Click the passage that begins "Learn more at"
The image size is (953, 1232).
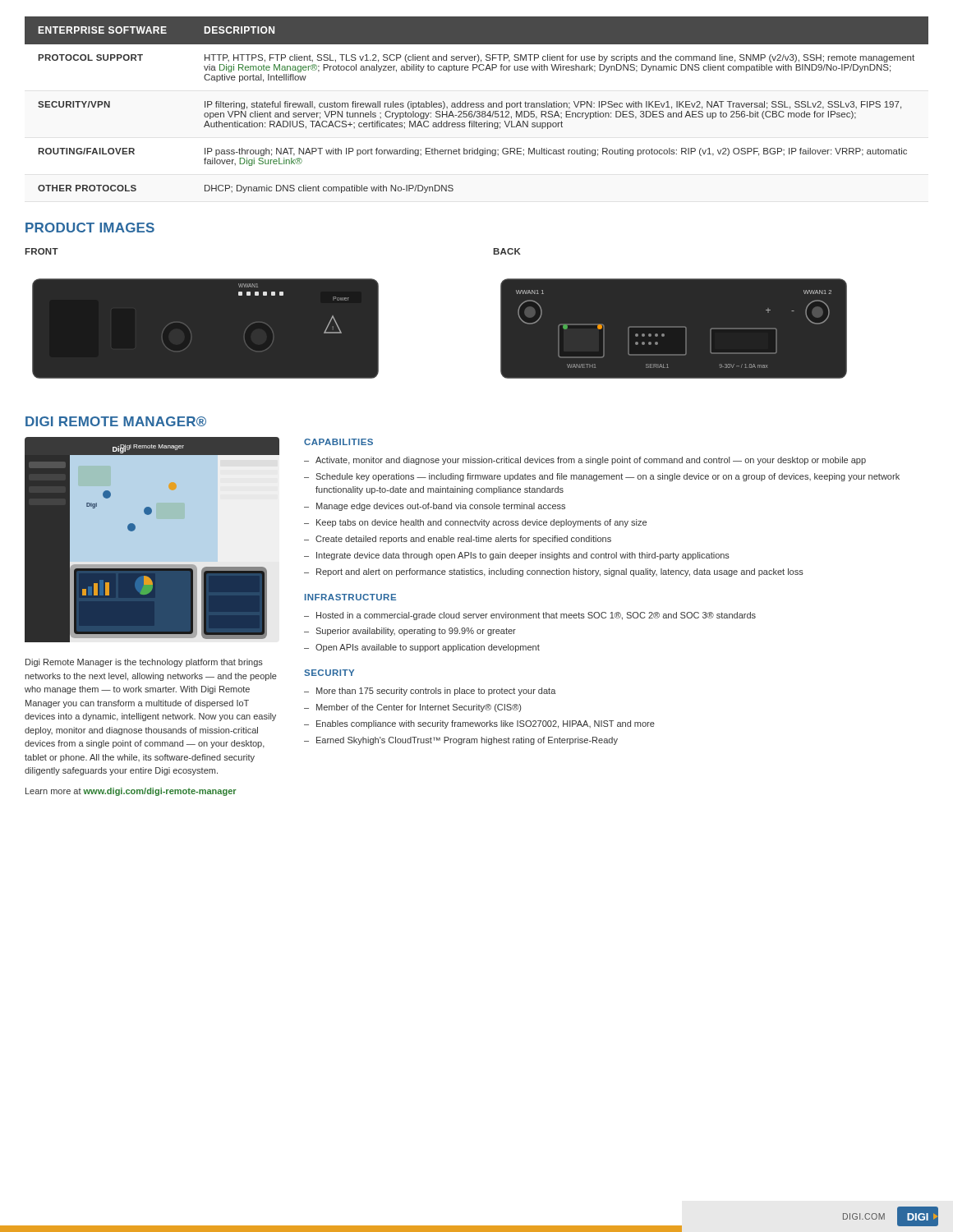click(130, 791)
